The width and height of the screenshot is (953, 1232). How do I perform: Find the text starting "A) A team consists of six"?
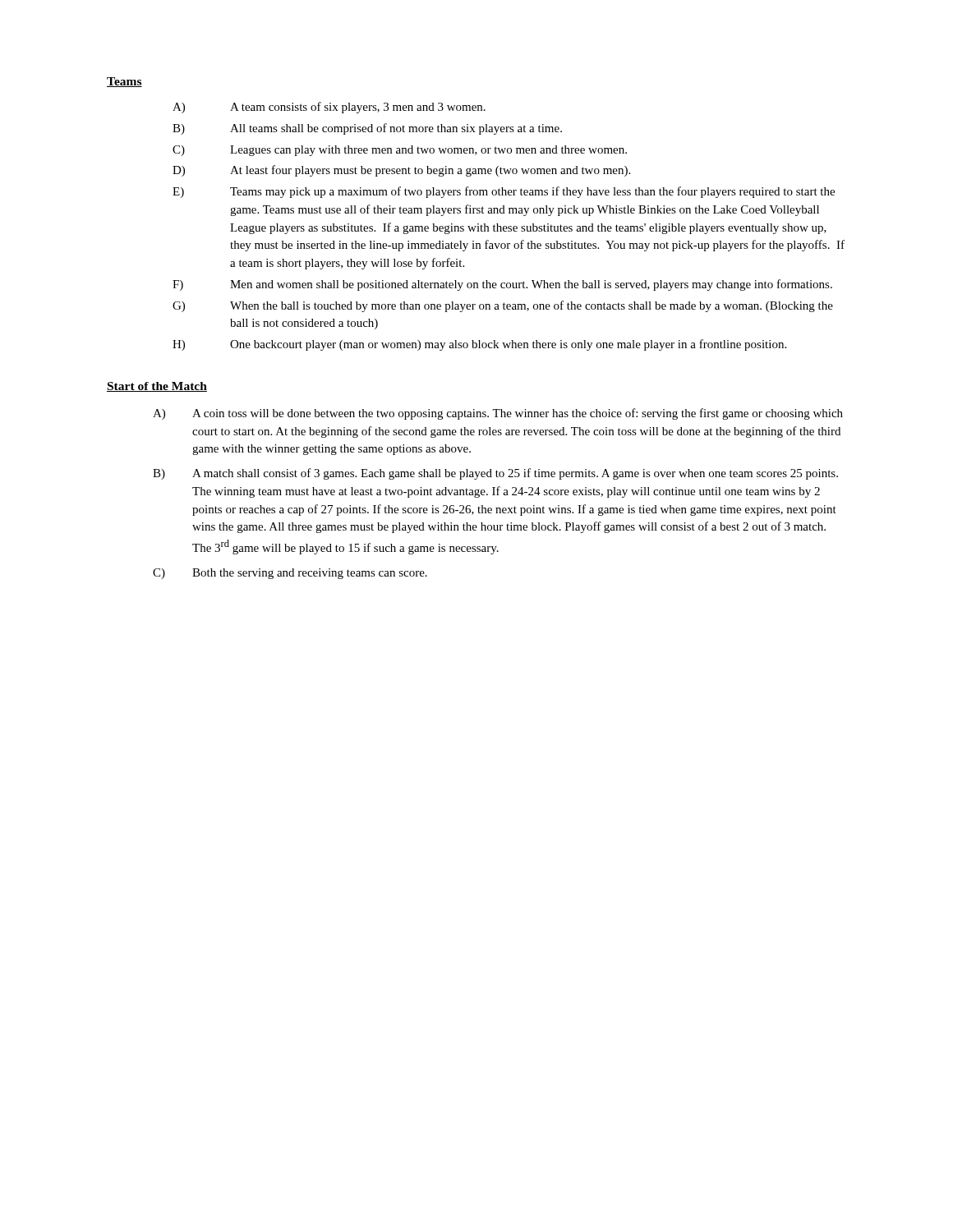click(x=329, y=108)
